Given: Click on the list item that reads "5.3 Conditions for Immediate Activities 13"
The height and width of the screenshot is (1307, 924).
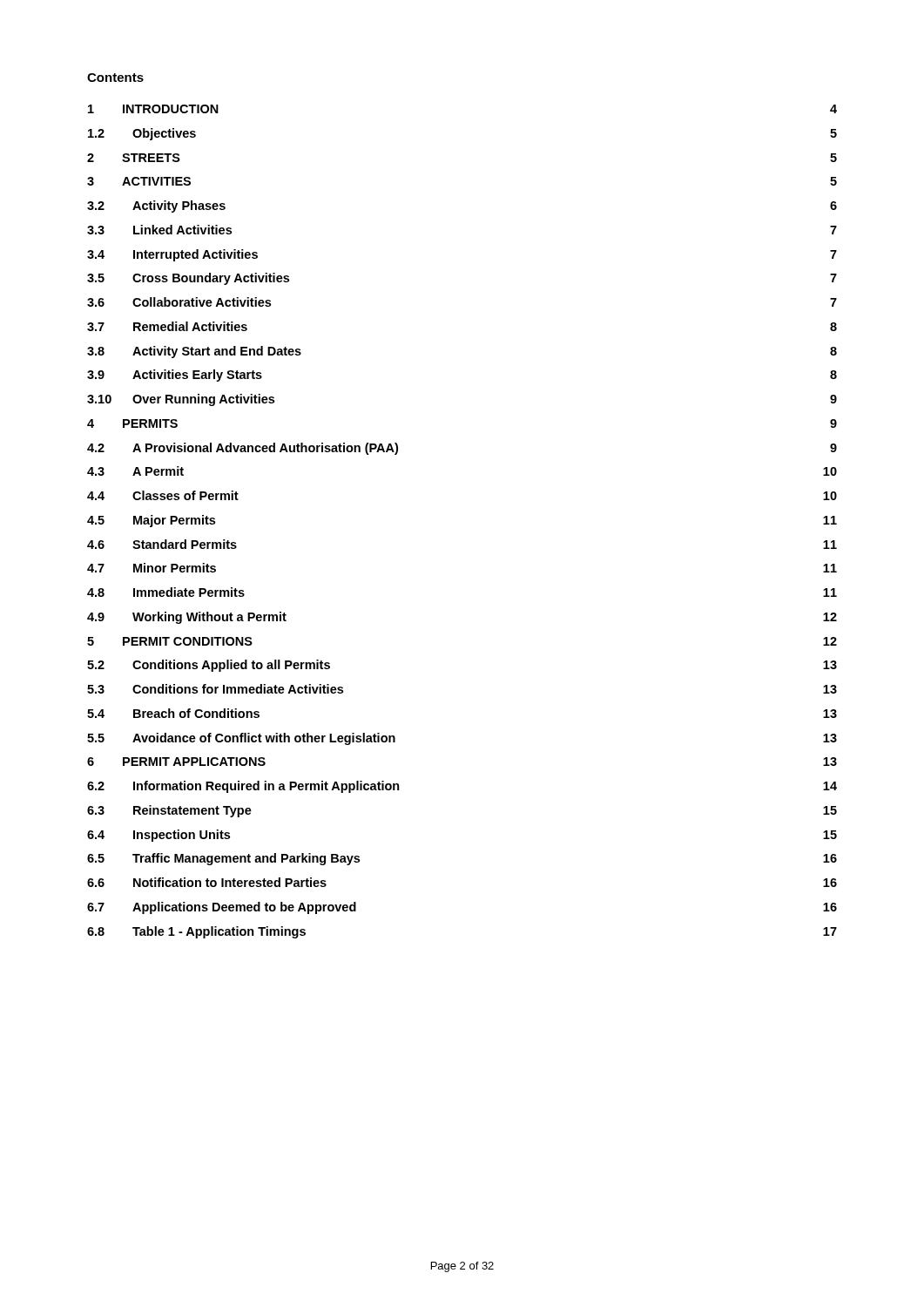Looking at the screenshot, I should (243, 689).
